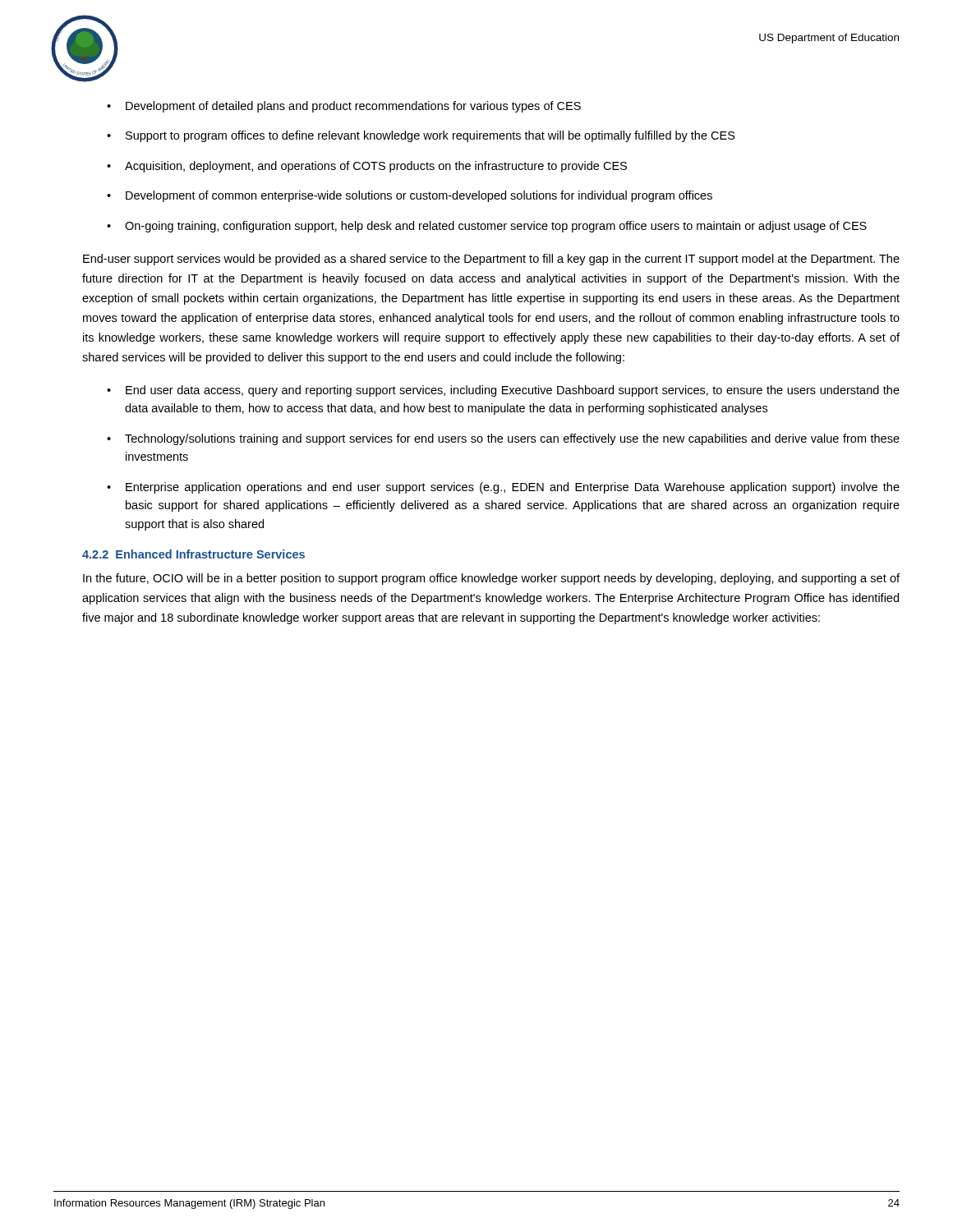
Task: Find the list item containing "End user data access, query and reporting"
Action: [x=512, y=399]
